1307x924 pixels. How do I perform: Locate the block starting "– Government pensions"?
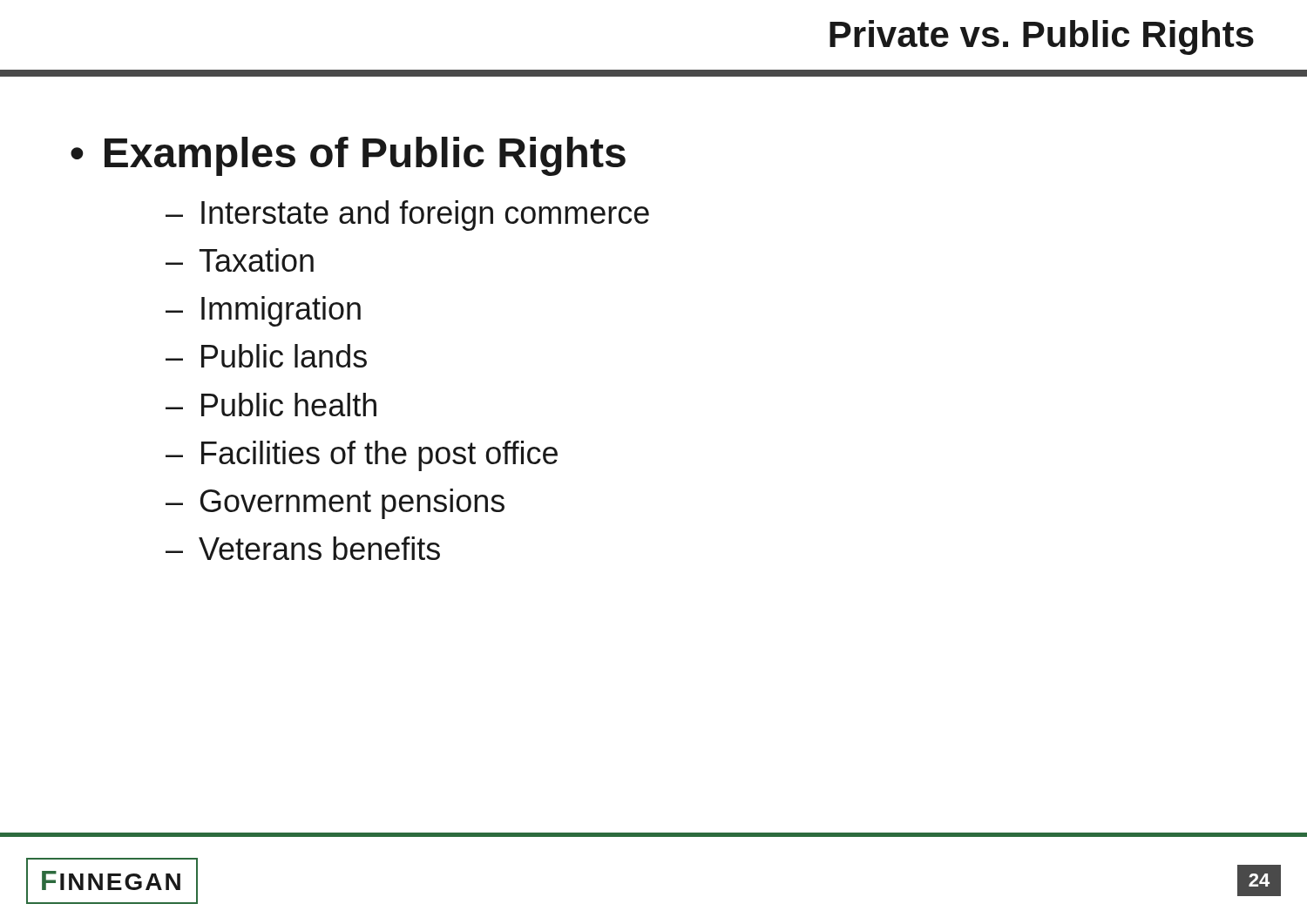tap(336, 501)
